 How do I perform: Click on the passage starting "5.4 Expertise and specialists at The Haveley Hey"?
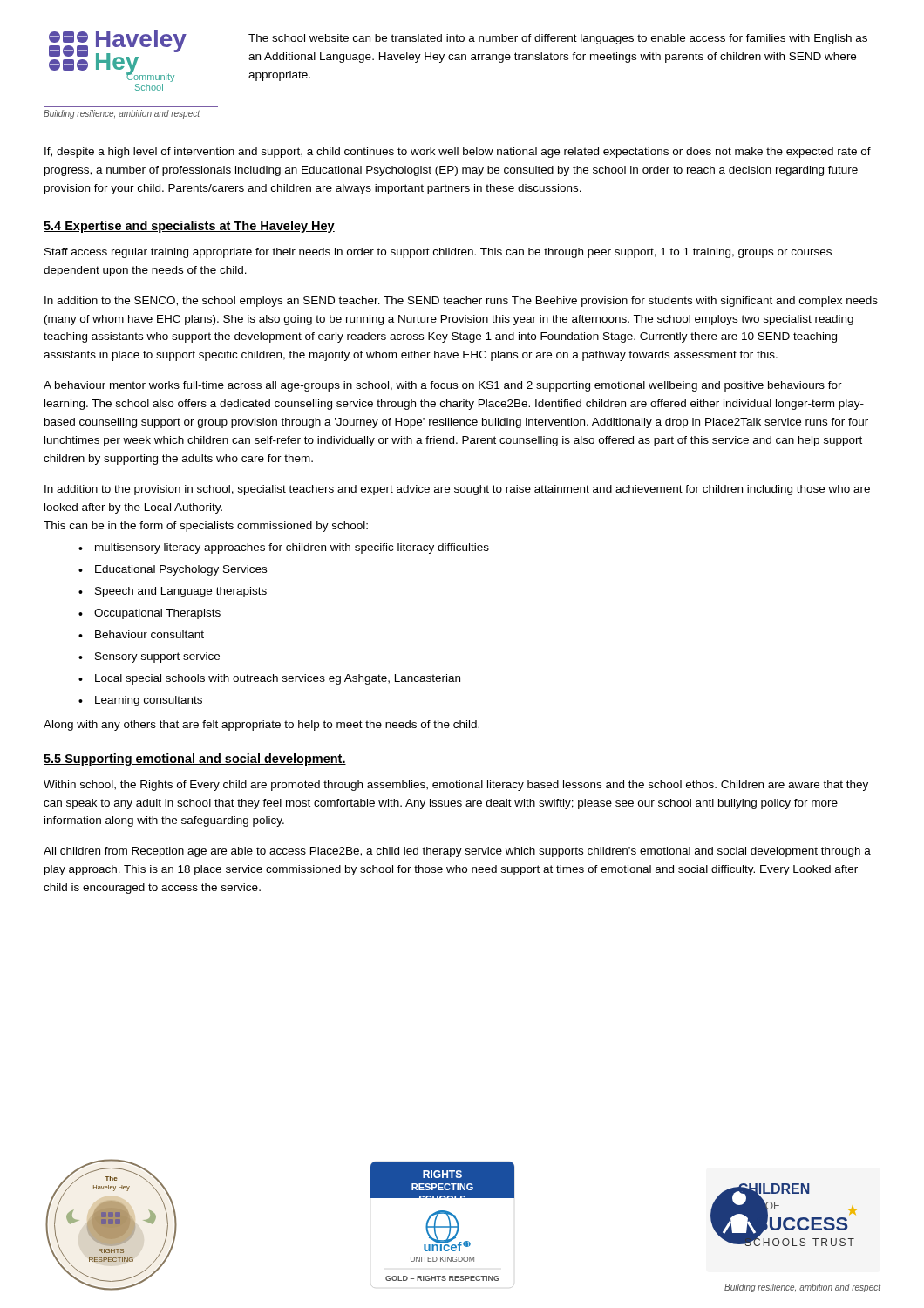click(x=189, y=226)
